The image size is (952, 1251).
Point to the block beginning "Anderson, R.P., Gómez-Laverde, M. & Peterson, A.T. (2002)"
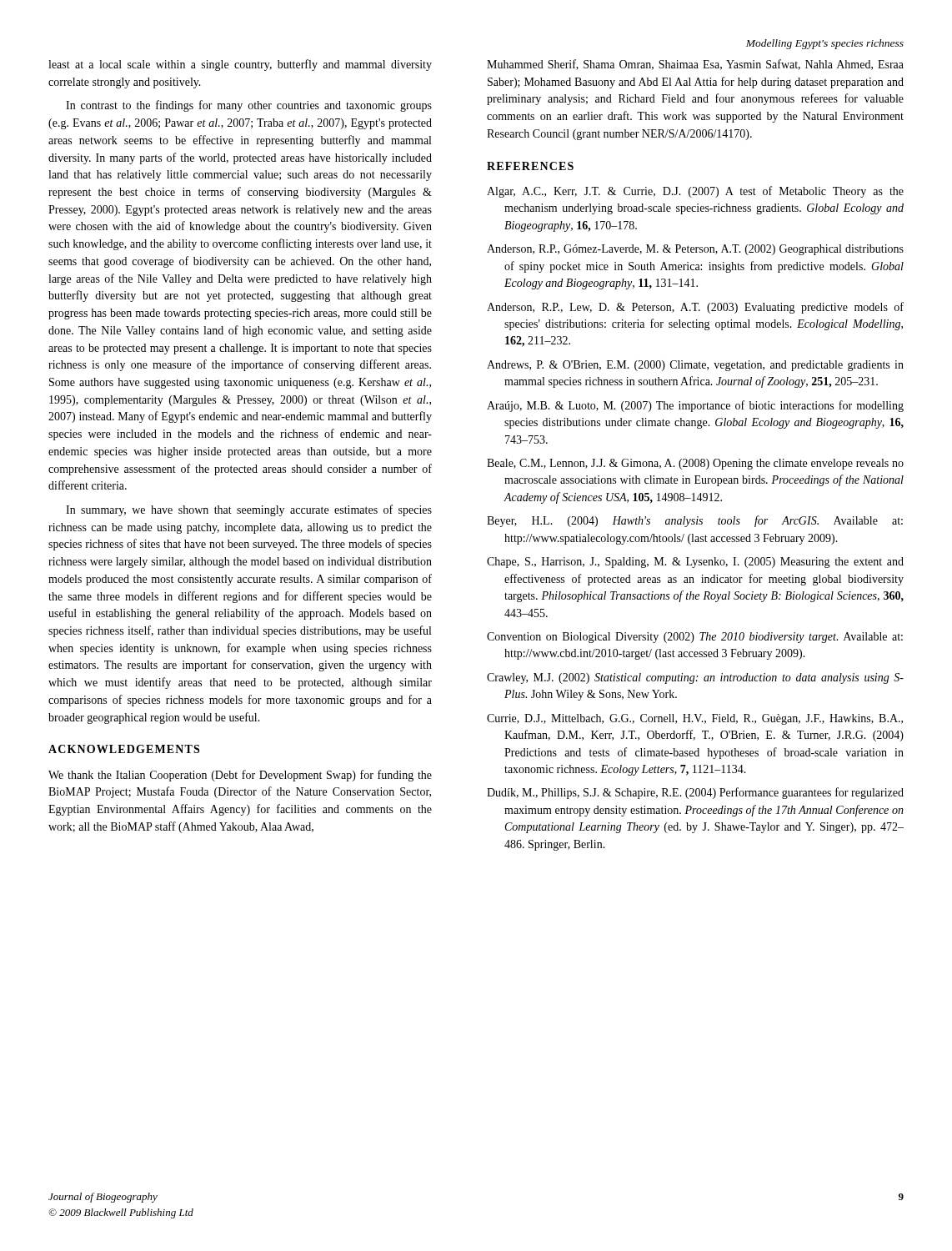pos(695,266)
